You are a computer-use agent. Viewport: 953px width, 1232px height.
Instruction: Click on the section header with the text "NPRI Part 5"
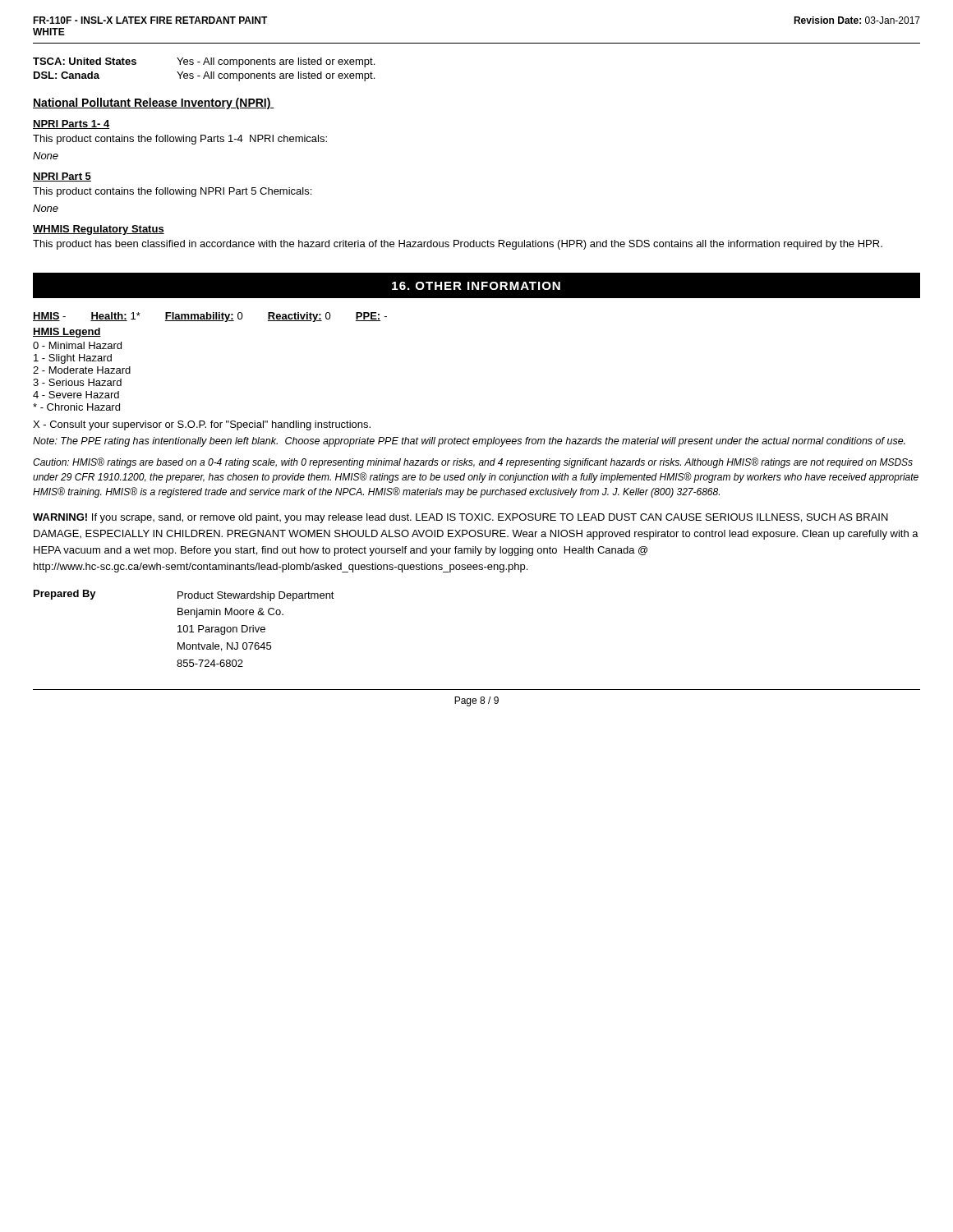coord(62,176)
